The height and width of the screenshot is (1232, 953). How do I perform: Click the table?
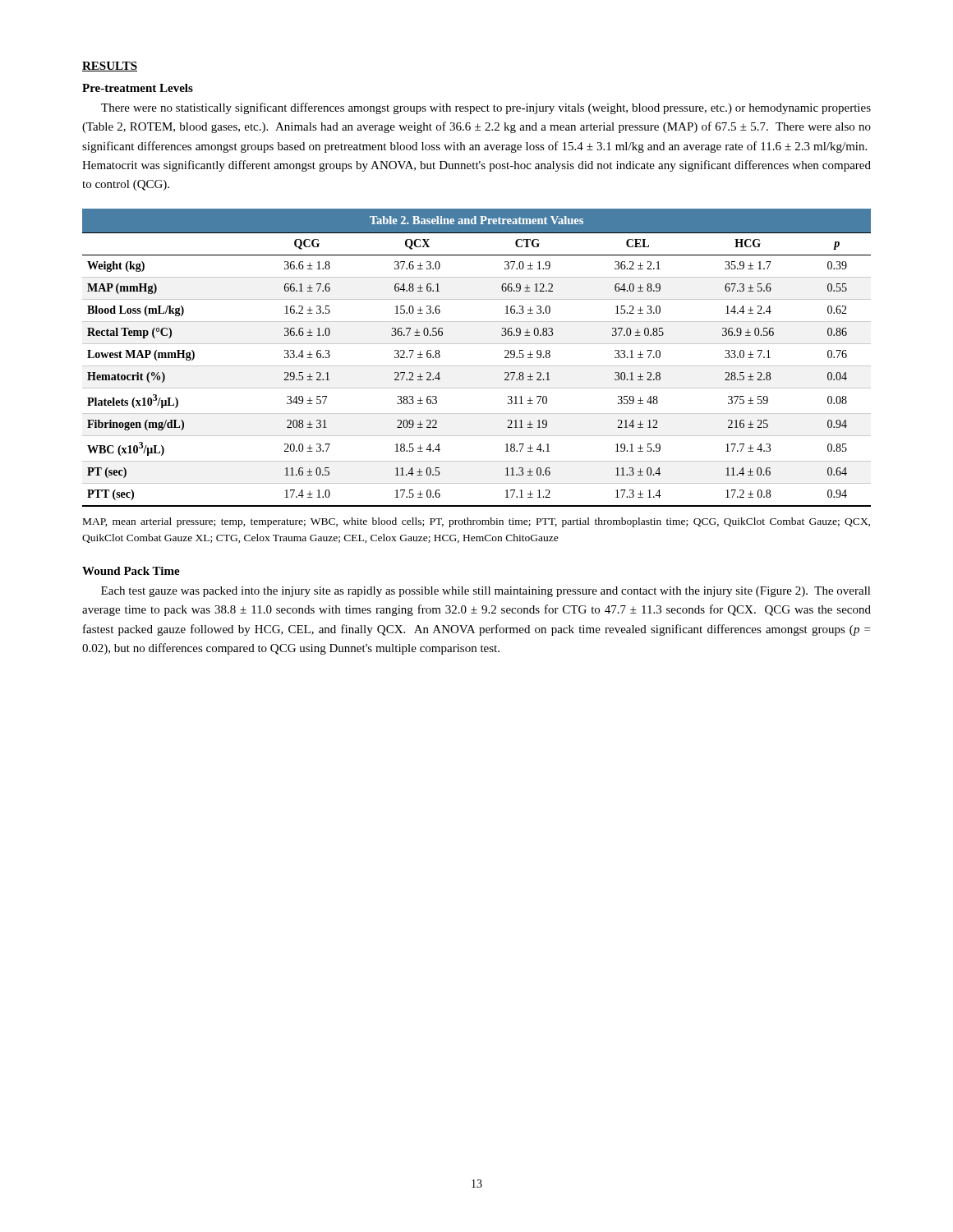click(x=476, y=358)
